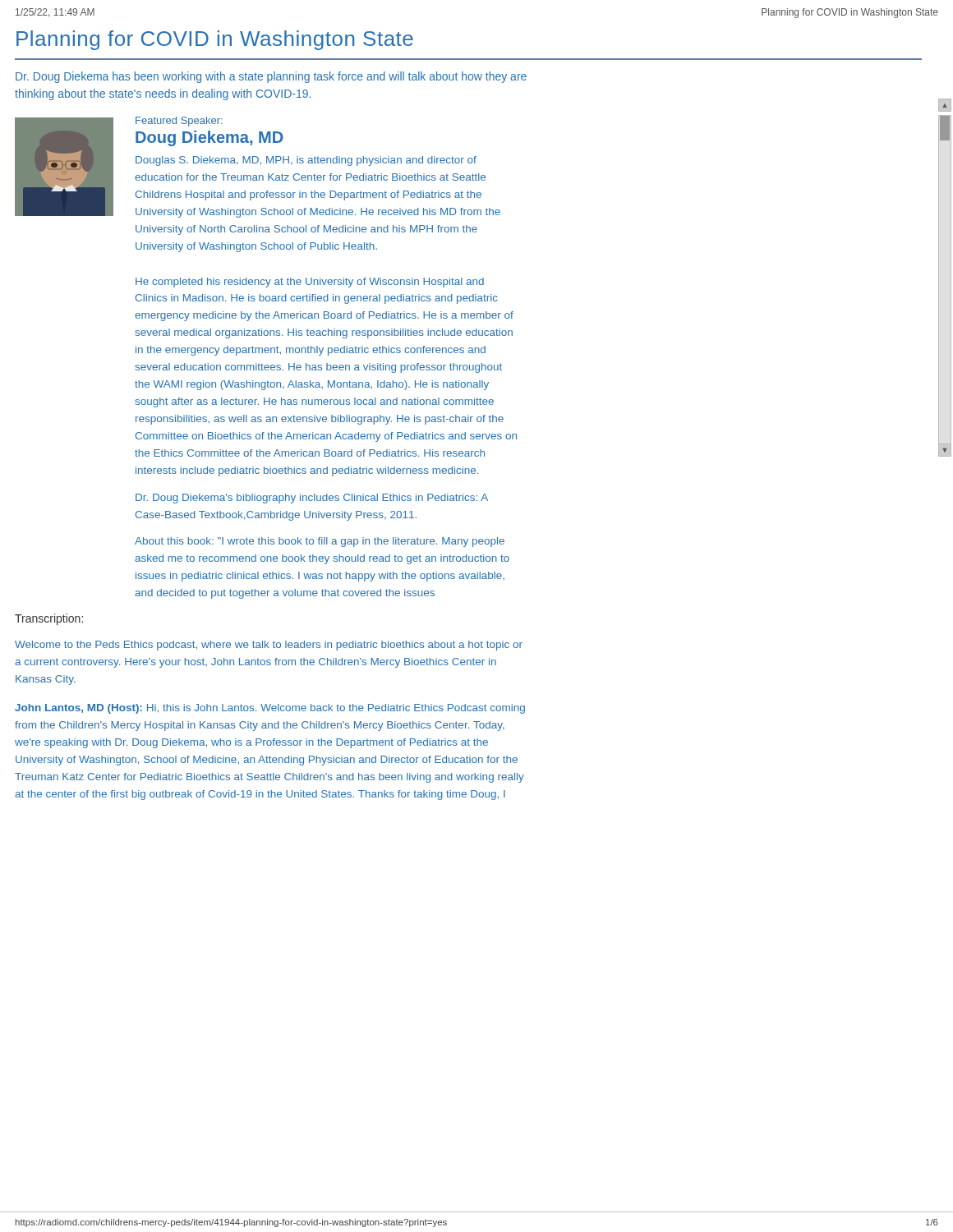Where is the passage that starts "Douglas S. Diekema,"?
Viewport: 953px width, 1232px height.
click(x=318, y=203)
